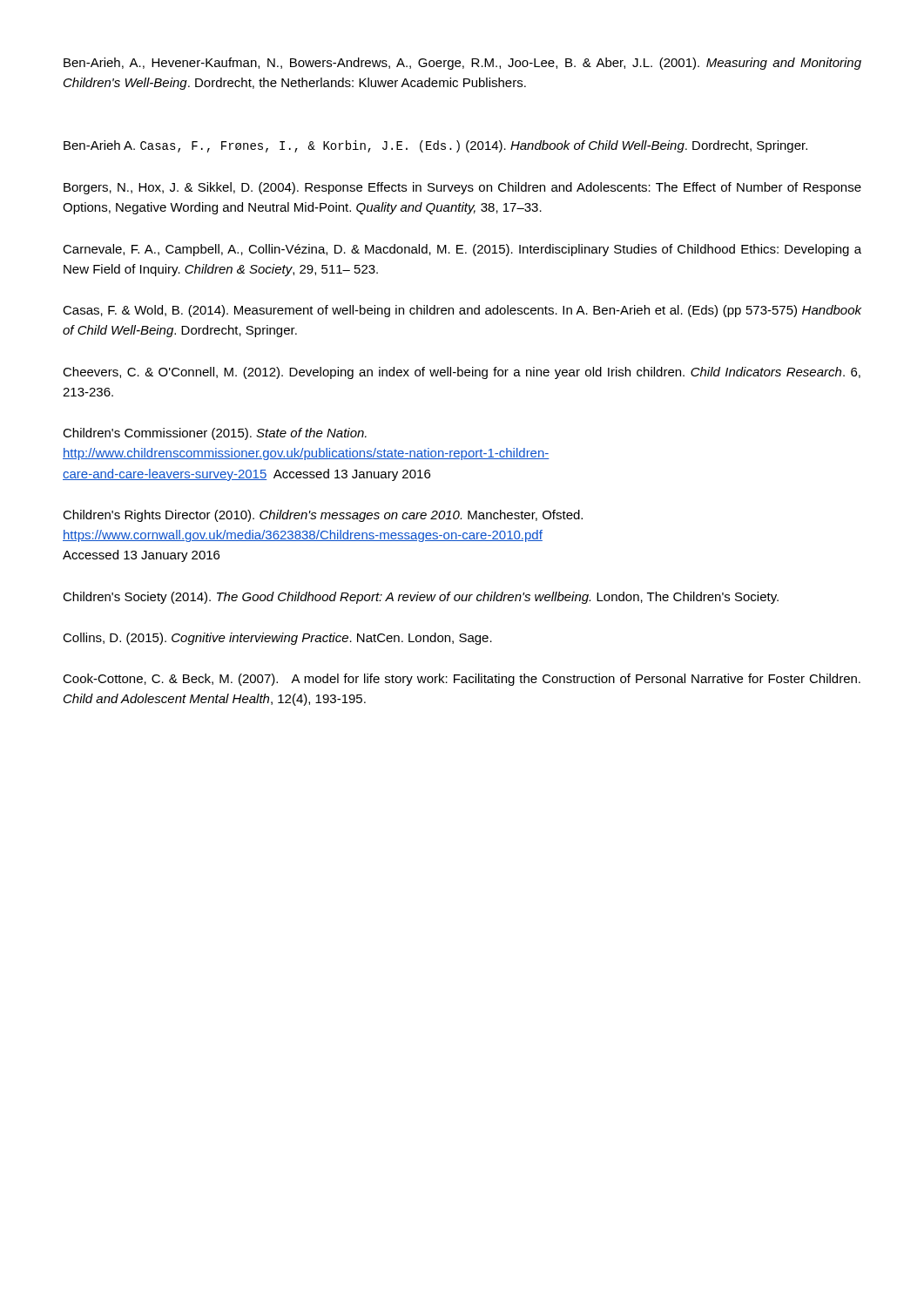Click on the text block that reads "Cook-Cottone, C. & Beck, M."
This screenshot has height=1307, width=924.
pyautogui.click(x=462, y=689)
